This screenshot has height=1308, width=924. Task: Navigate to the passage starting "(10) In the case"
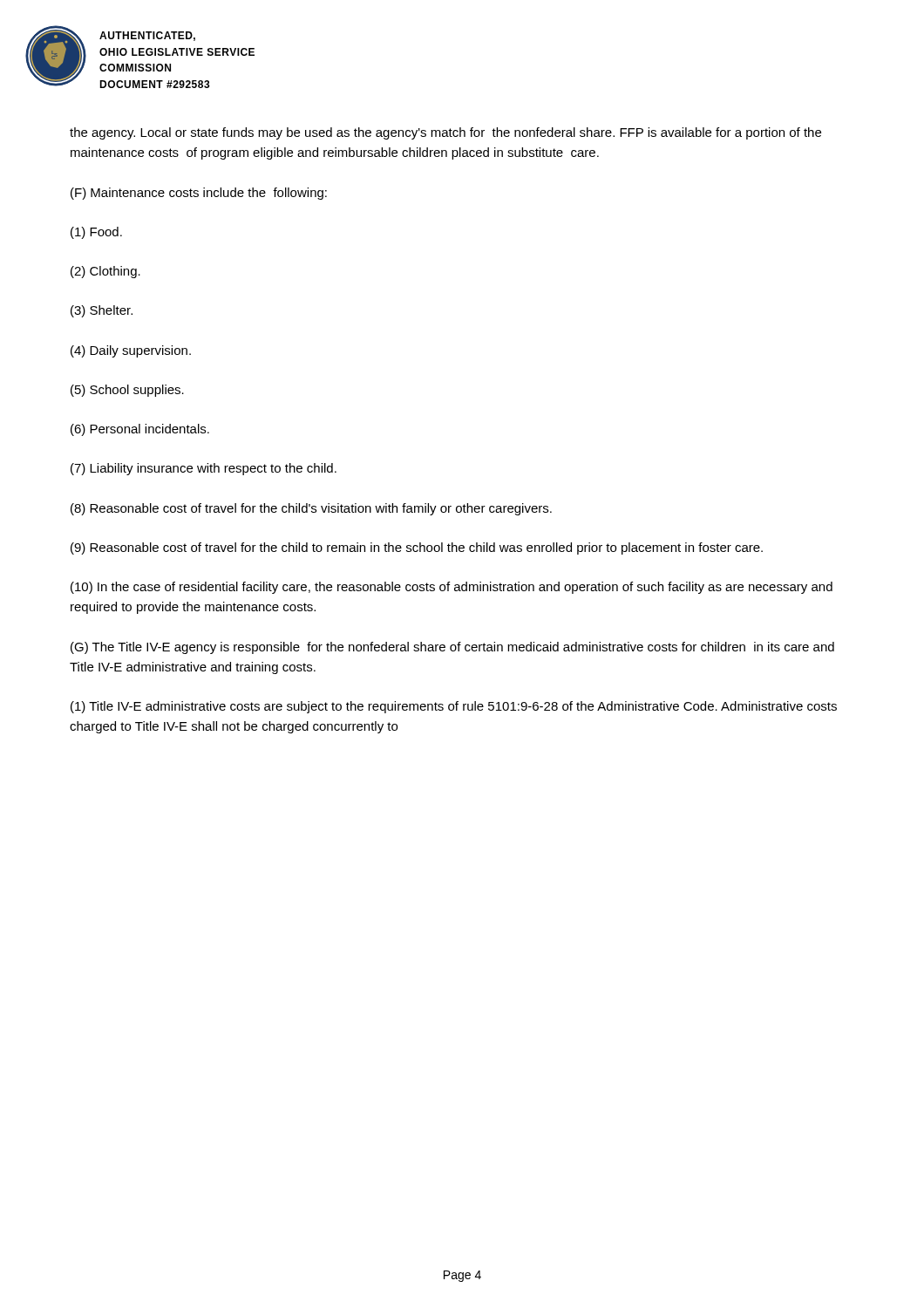point(451,597)
